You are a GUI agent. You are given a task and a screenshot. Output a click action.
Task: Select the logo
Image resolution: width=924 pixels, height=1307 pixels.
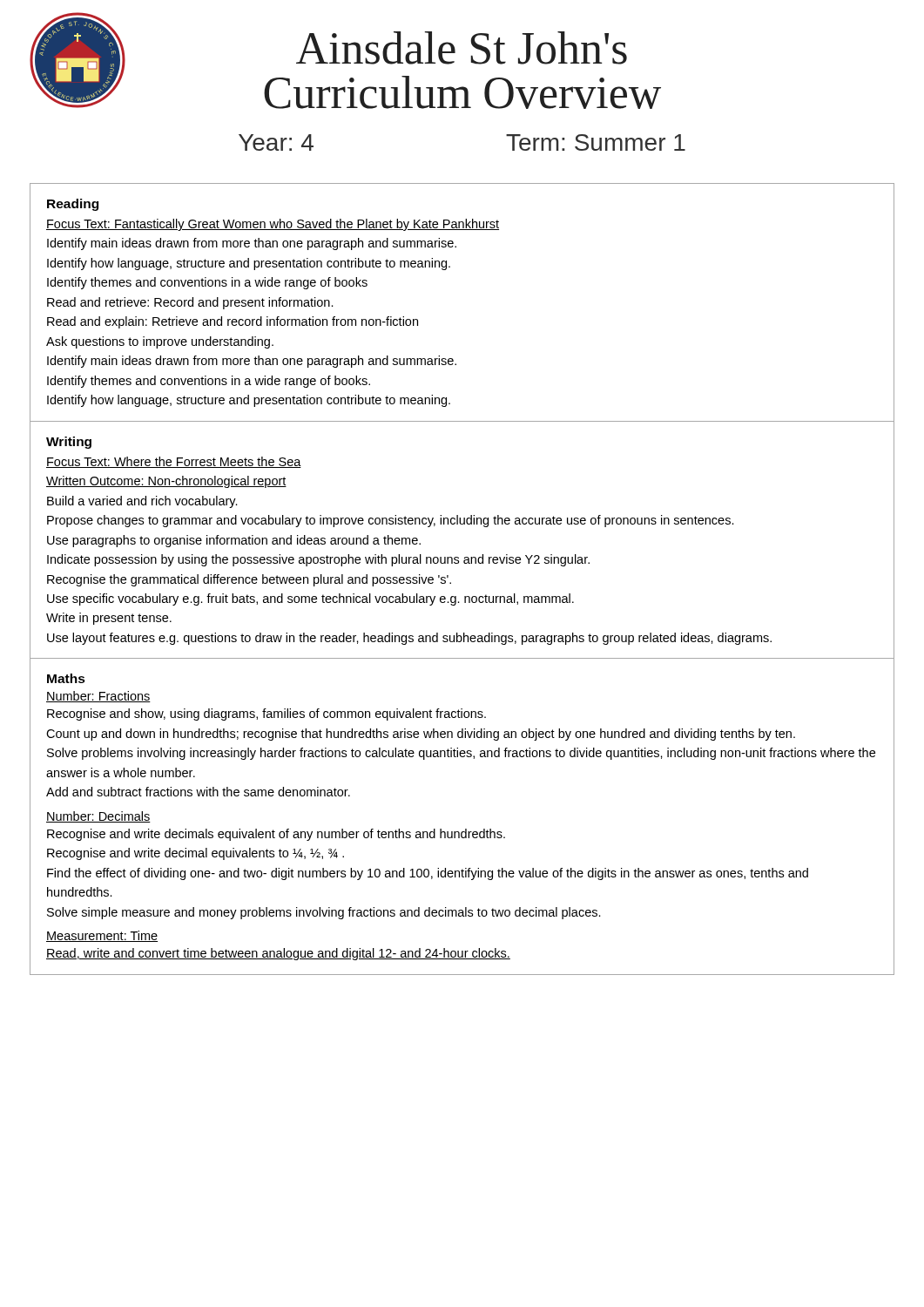[x=77, y=60]
